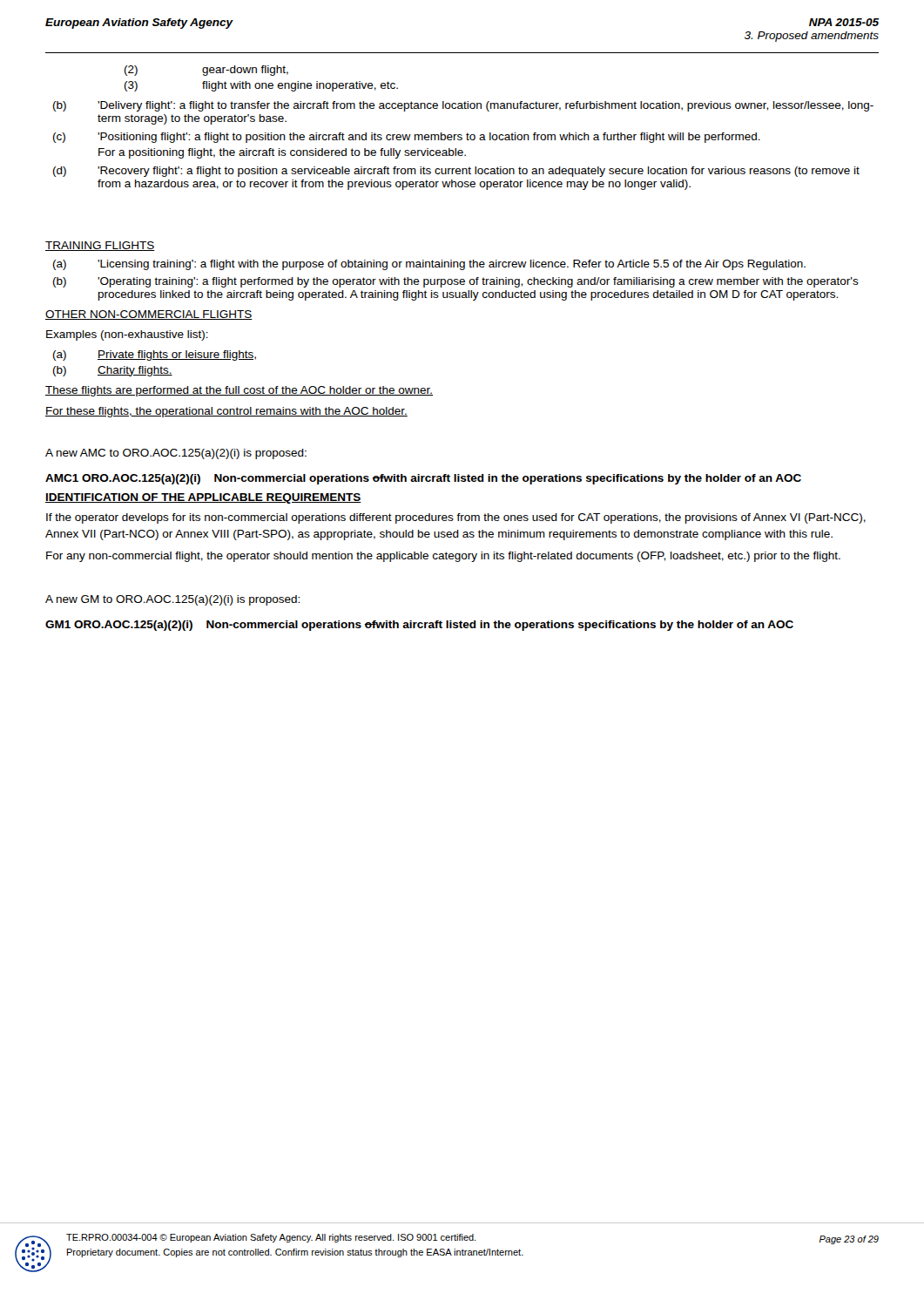
Task: Locate the block starting "(d) 'Recovery flight': a flight"
Action: point(462,177)
